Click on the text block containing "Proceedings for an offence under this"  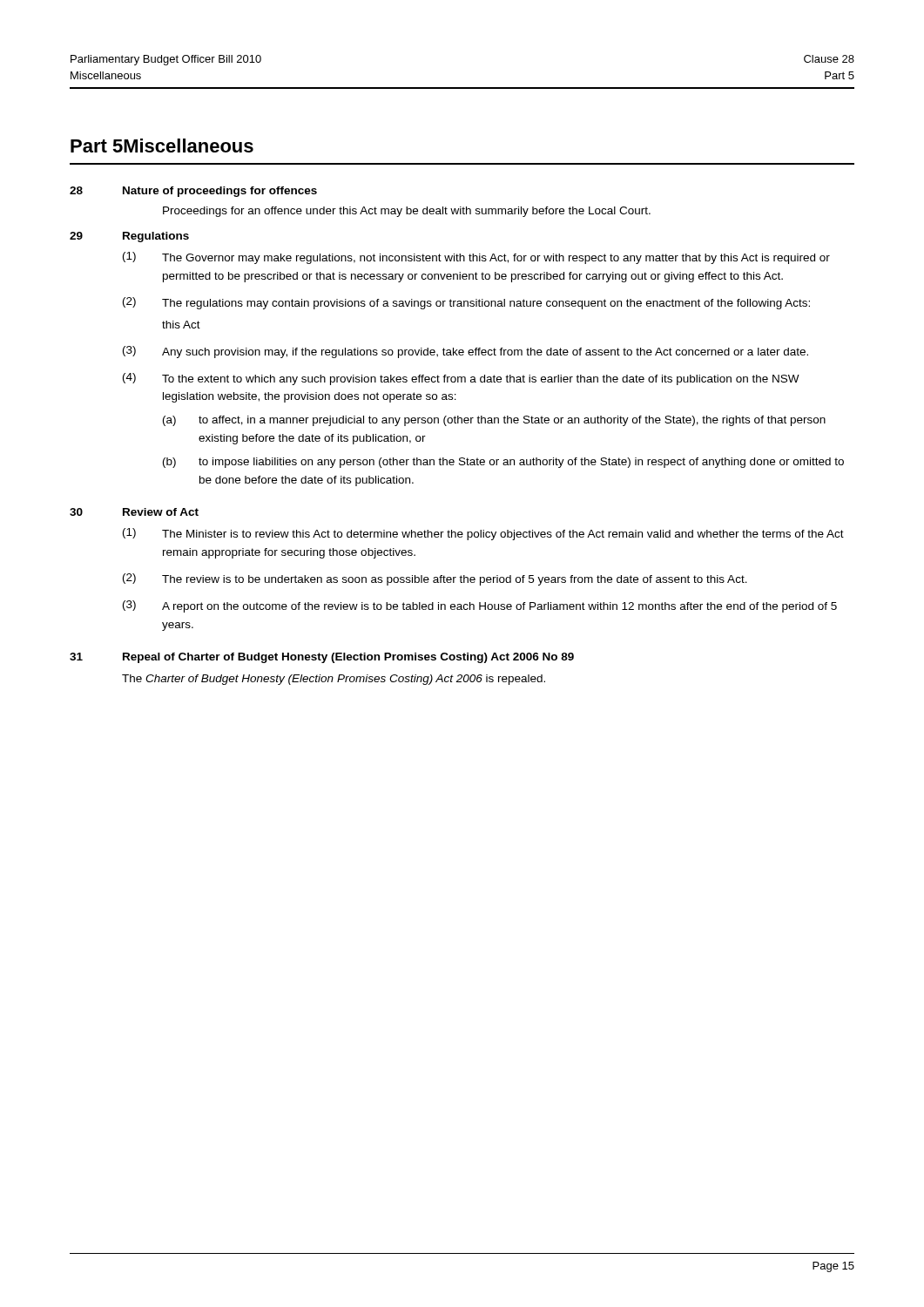click(x=407, y=210)
